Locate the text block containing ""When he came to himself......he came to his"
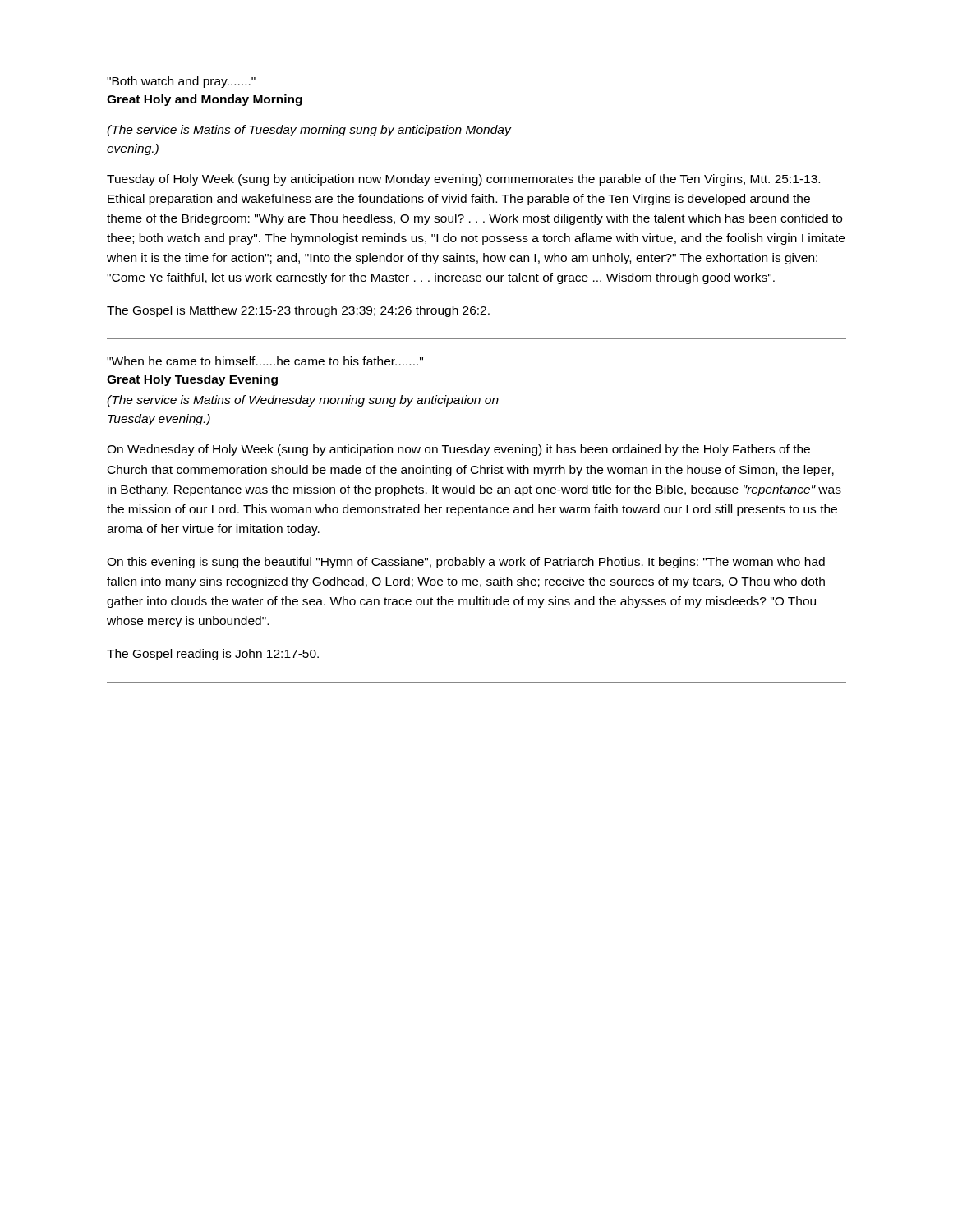The image size is (953, 1232). tap(265, 361)
